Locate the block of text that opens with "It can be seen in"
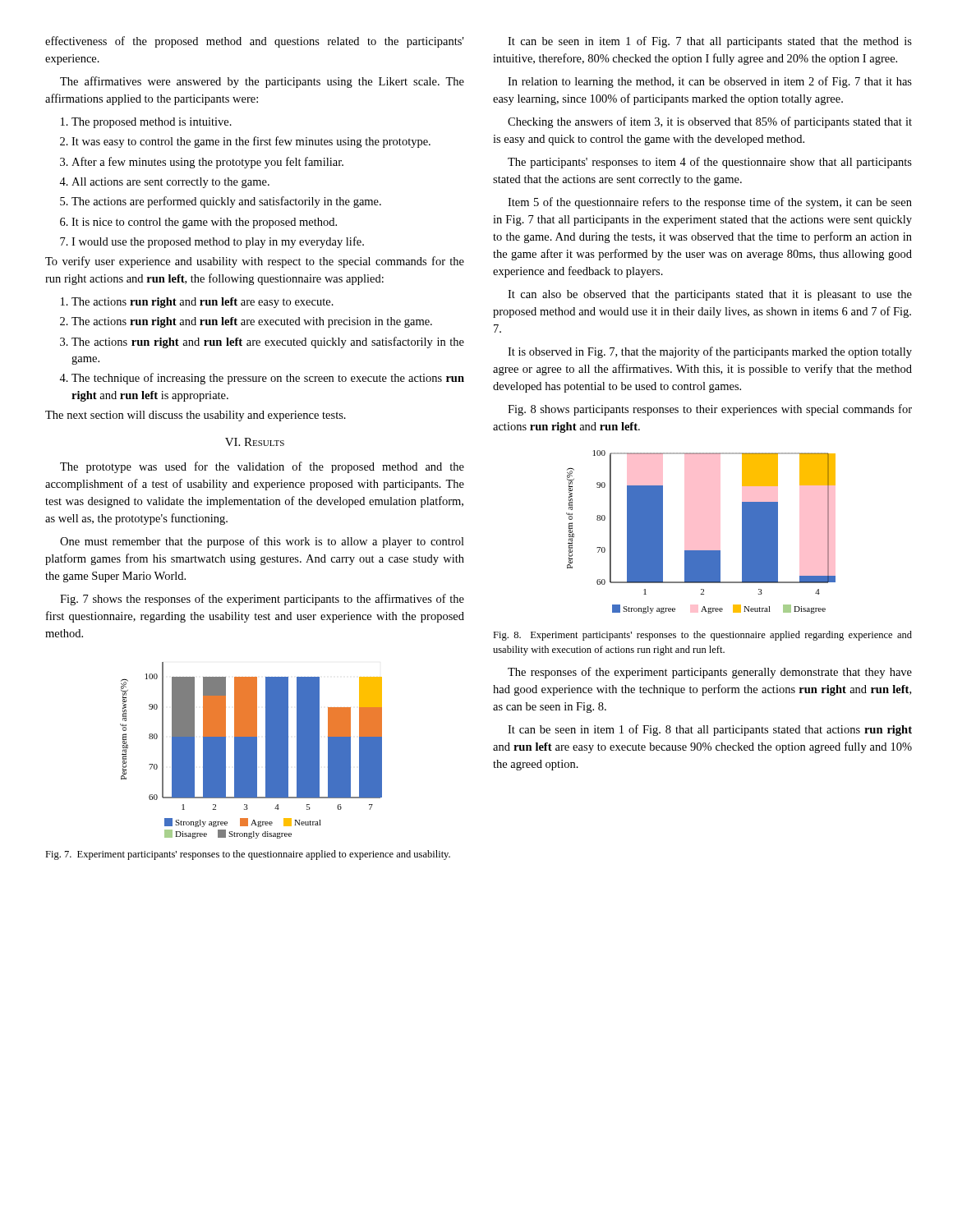 point(702,234)
